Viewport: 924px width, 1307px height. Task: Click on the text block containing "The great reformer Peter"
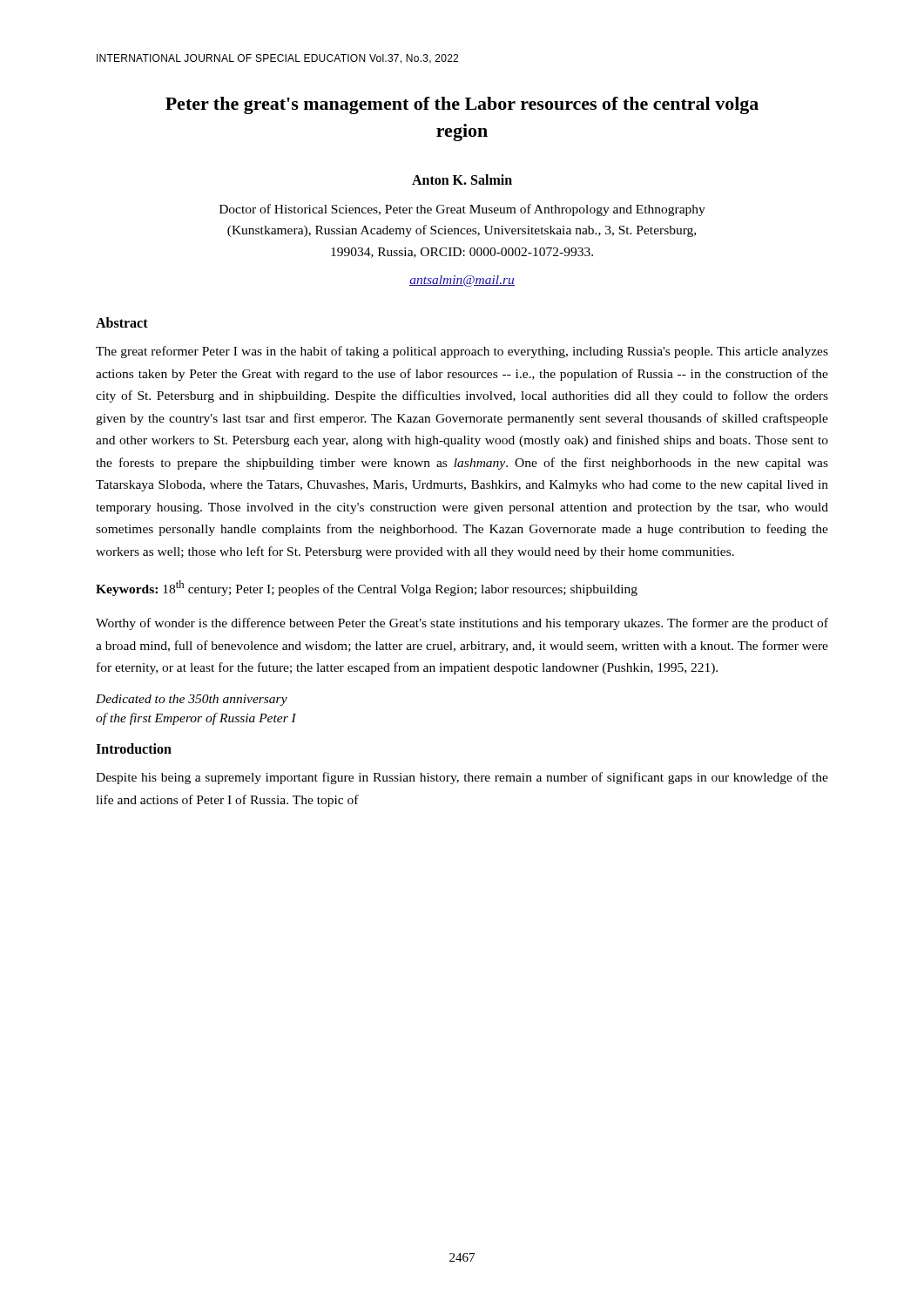(x=462, y=451)
